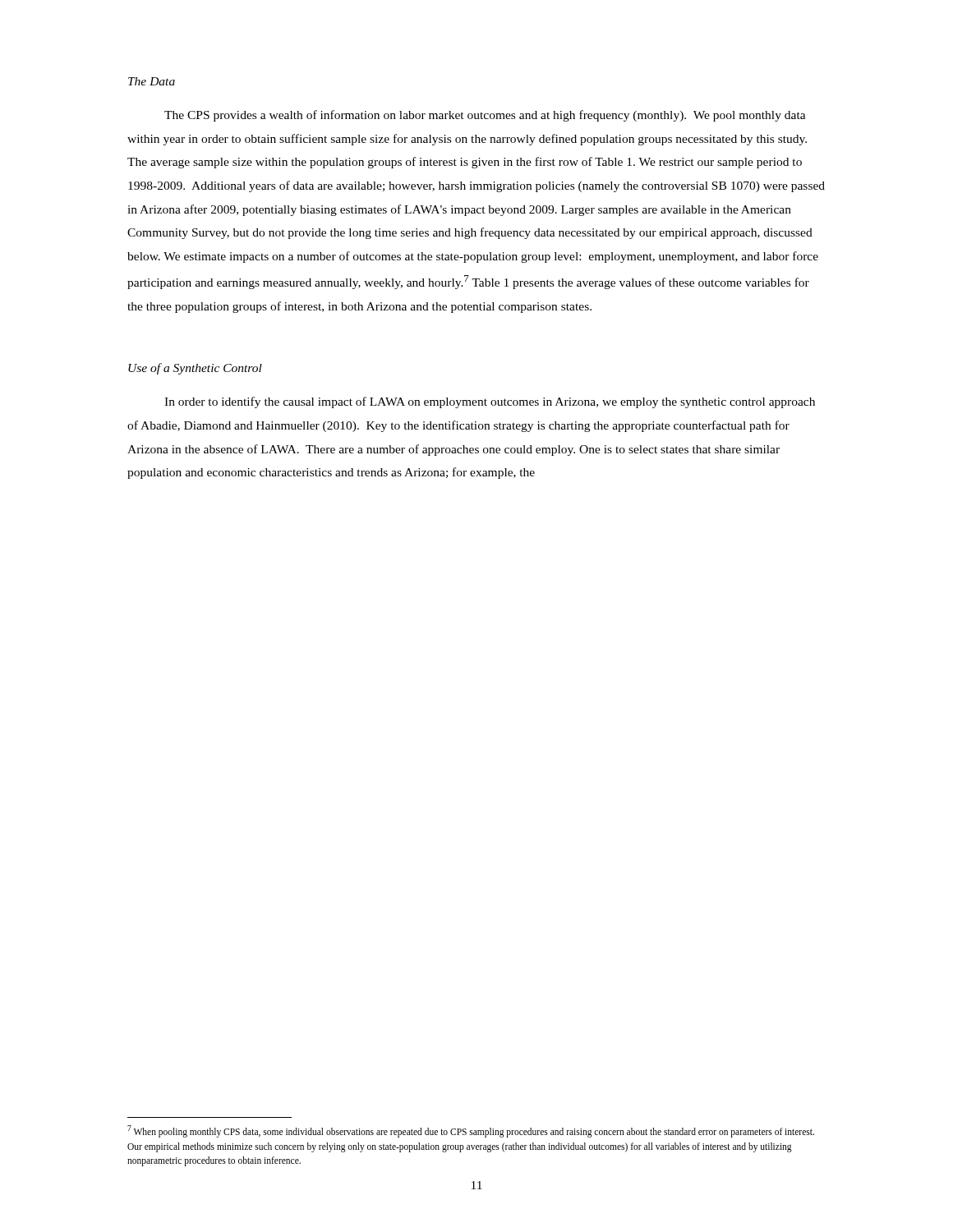Click on the text block with the text "In order to identify"

click(471, 437)
